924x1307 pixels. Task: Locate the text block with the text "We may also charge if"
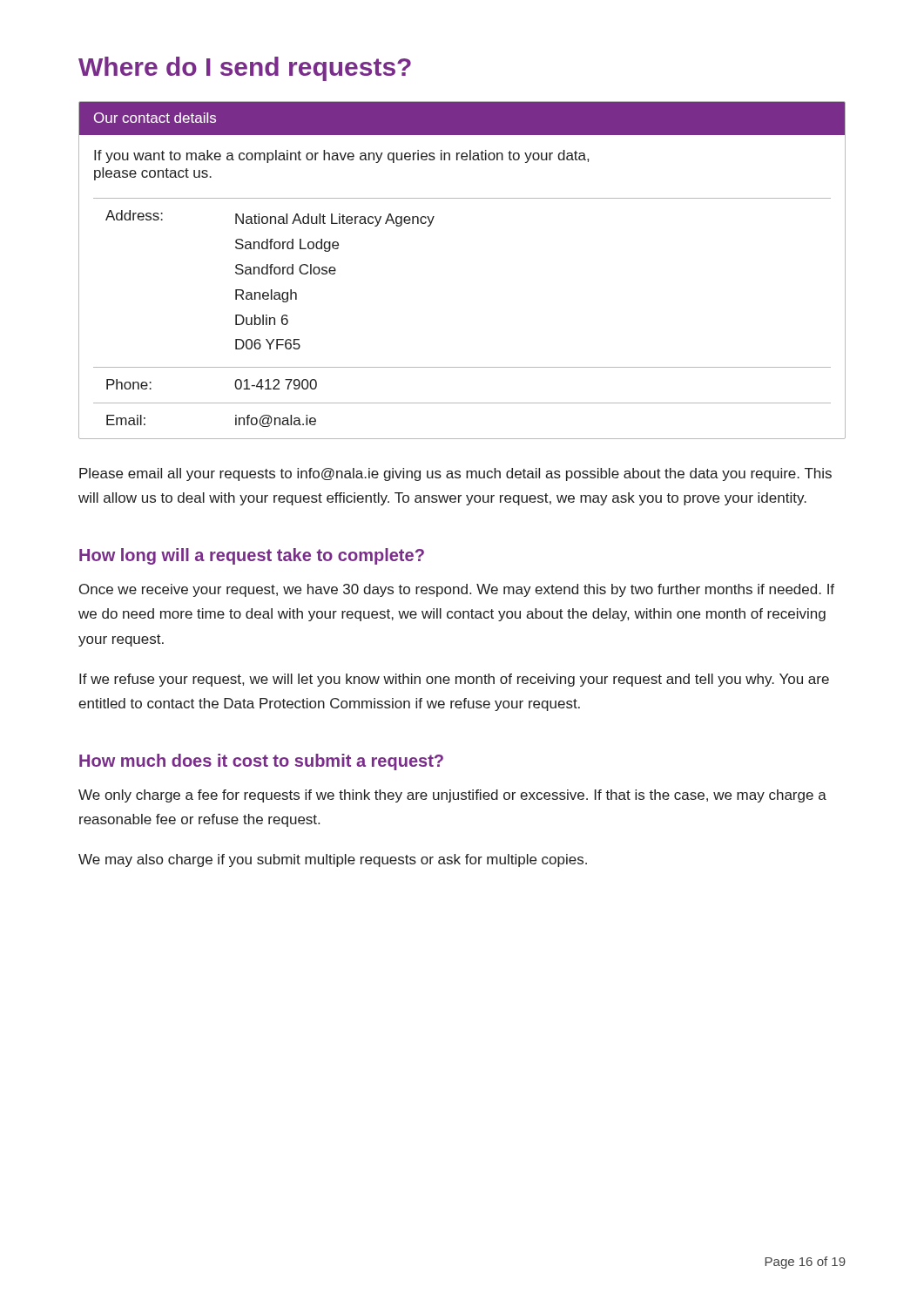pyautogui.click(x=333, y=859)
